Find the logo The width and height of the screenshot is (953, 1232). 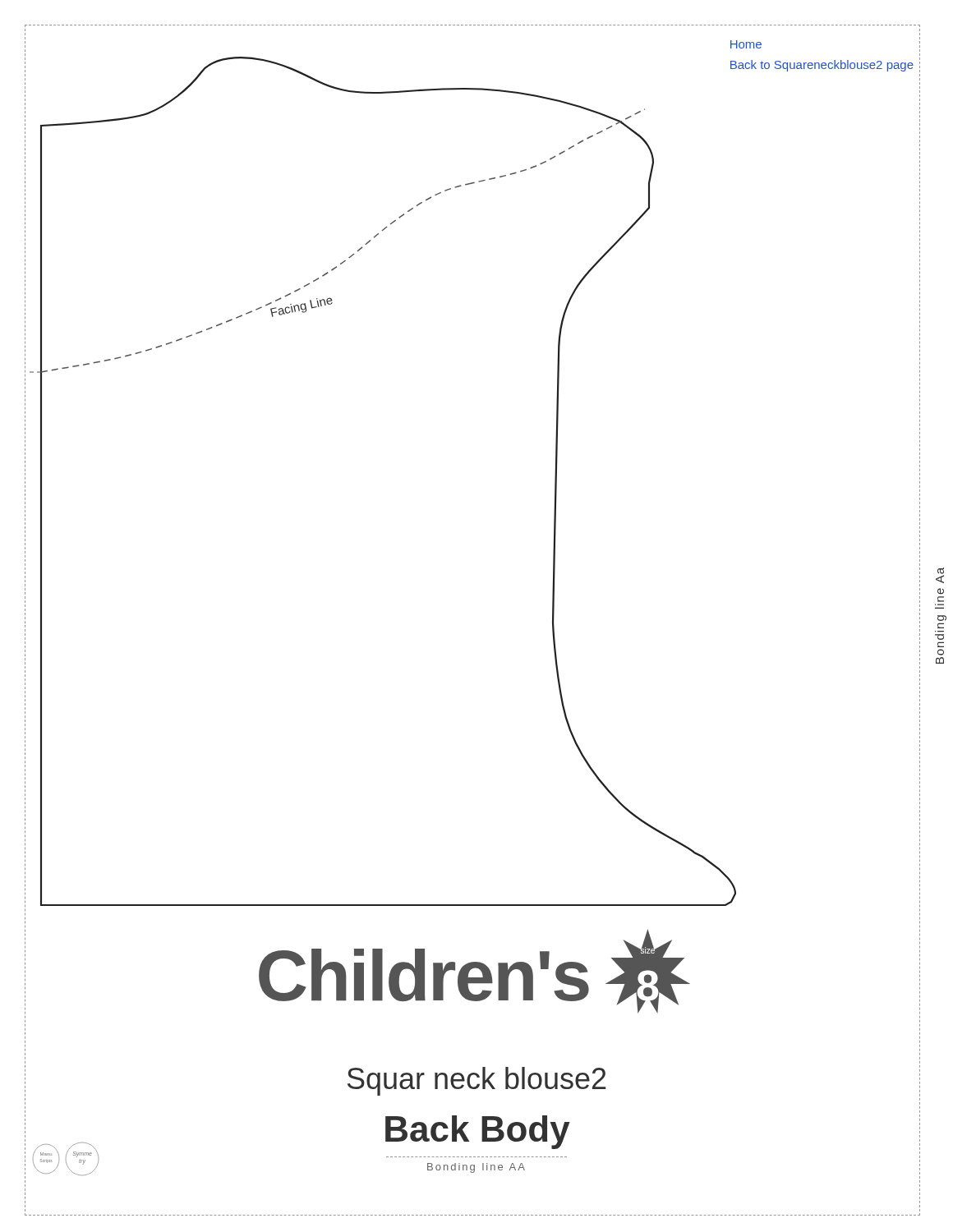68,1161
